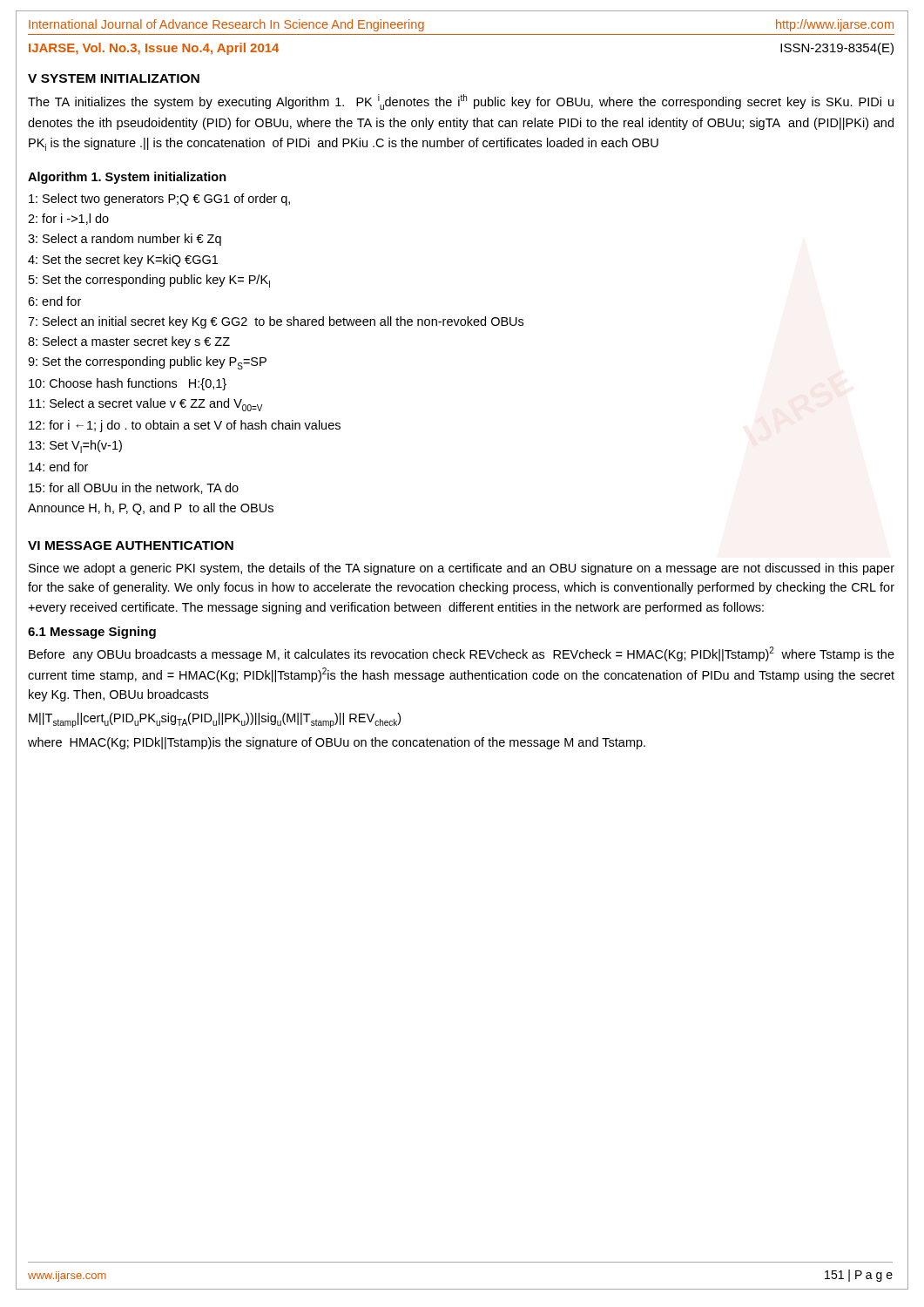Locate the list item that says "12: for i"
Image resolution: width=924 pixels, height=1307 pixels.
click(x=185, y=426)
